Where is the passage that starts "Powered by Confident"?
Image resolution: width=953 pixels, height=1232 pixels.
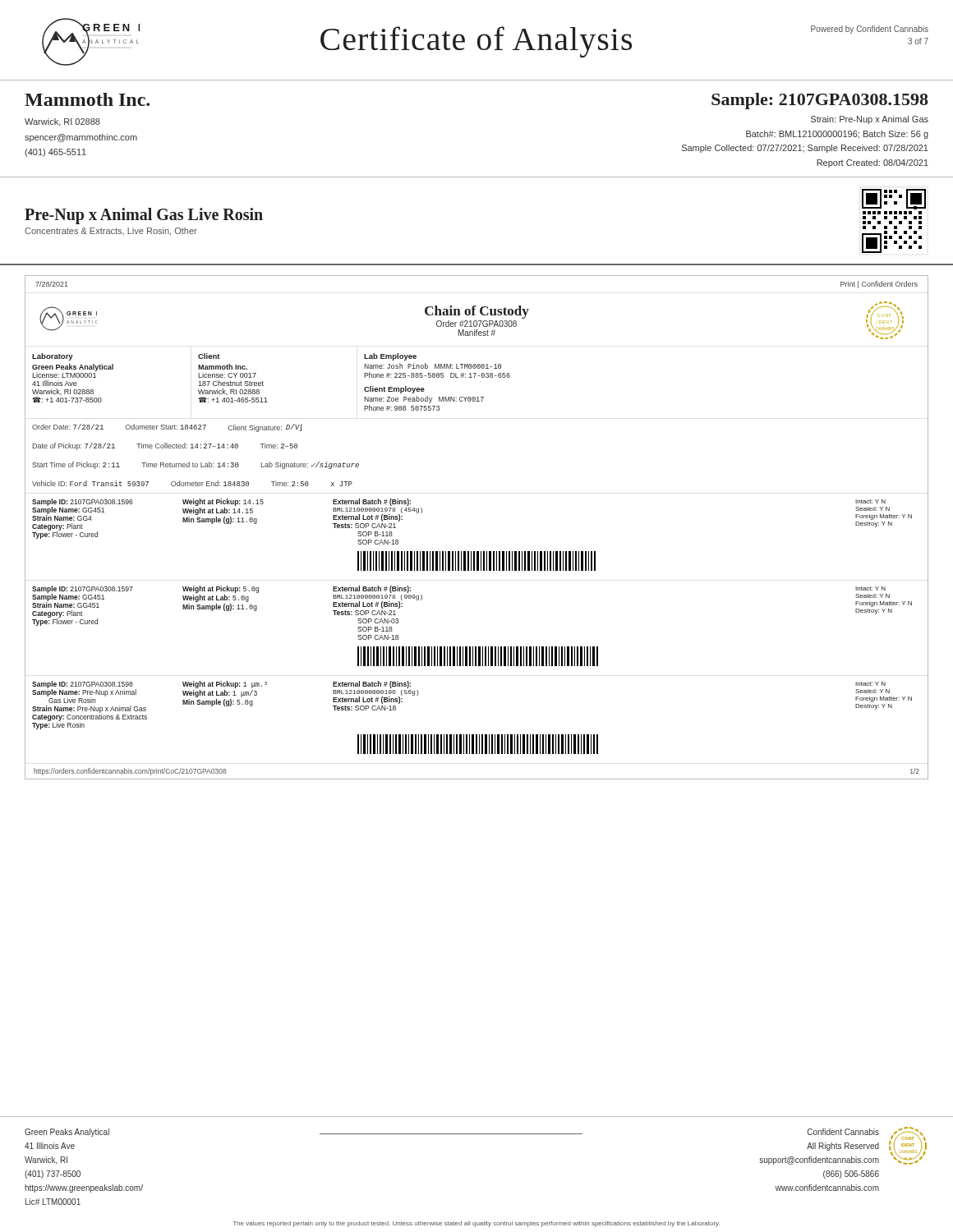[x=869, y=35]
